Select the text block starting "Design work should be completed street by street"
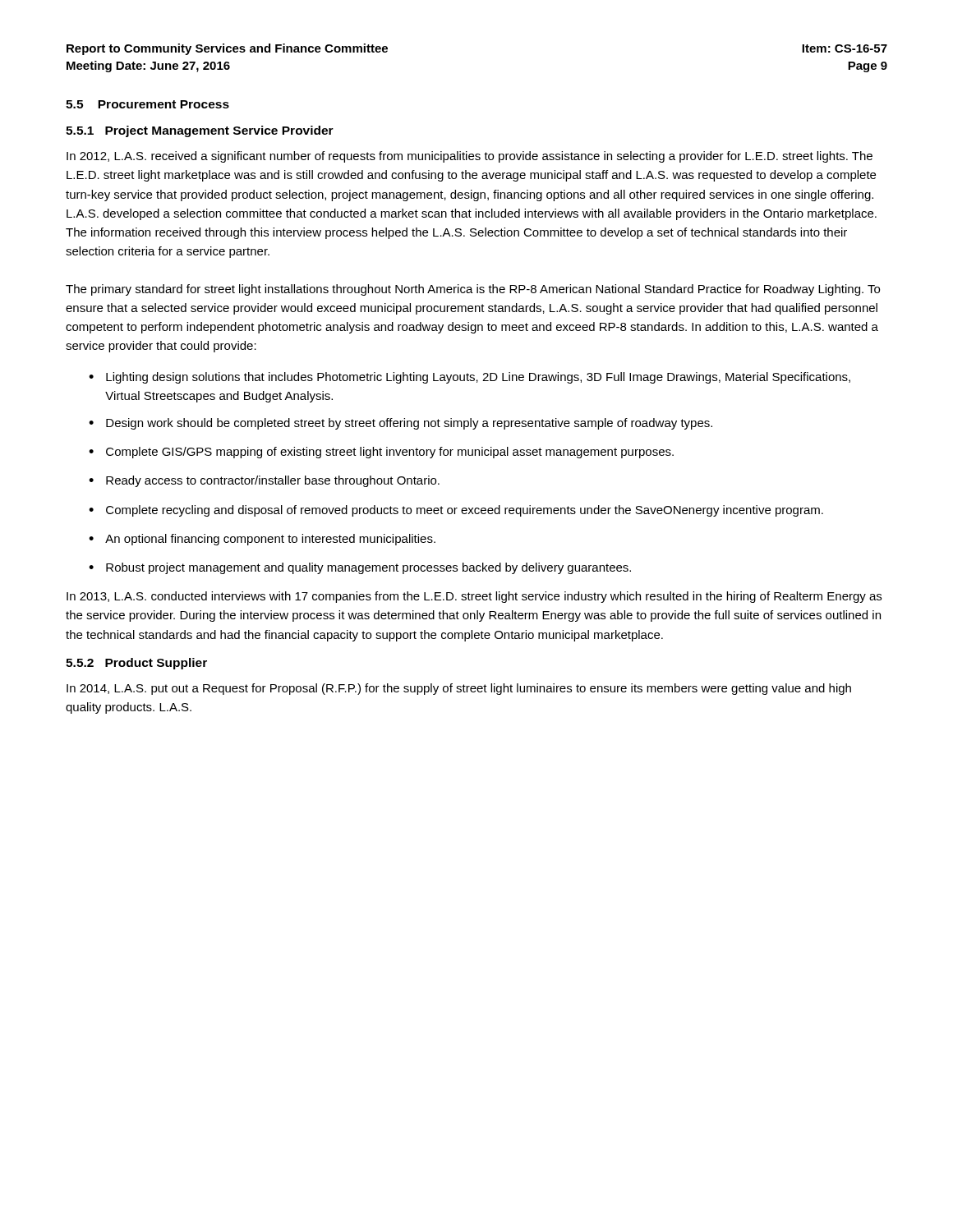The width and height of the screenshot is (953, 1232). pyautogui.click(x=496, y=423)
